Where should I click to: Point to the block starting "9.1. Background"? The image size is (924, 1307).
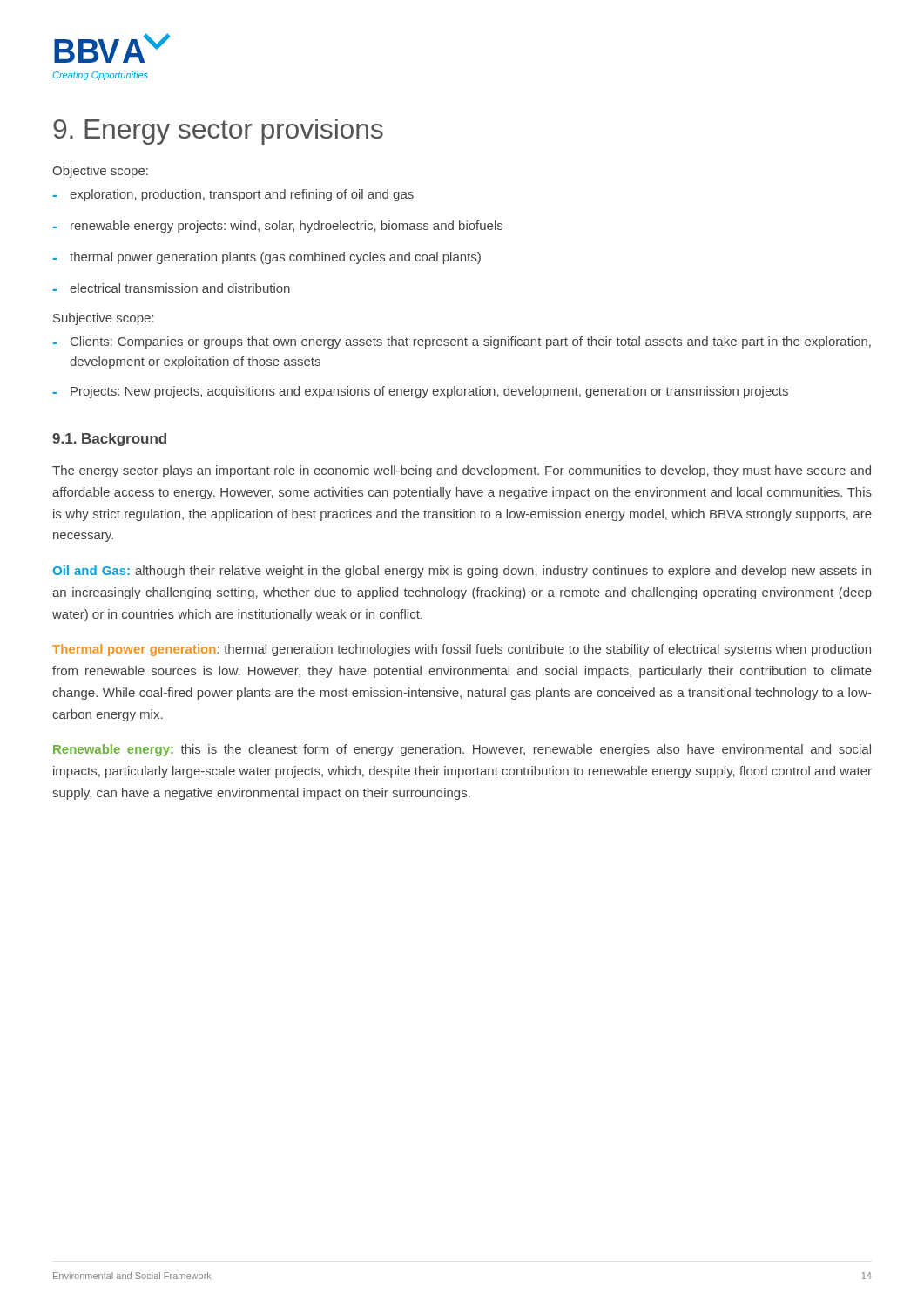110,439
